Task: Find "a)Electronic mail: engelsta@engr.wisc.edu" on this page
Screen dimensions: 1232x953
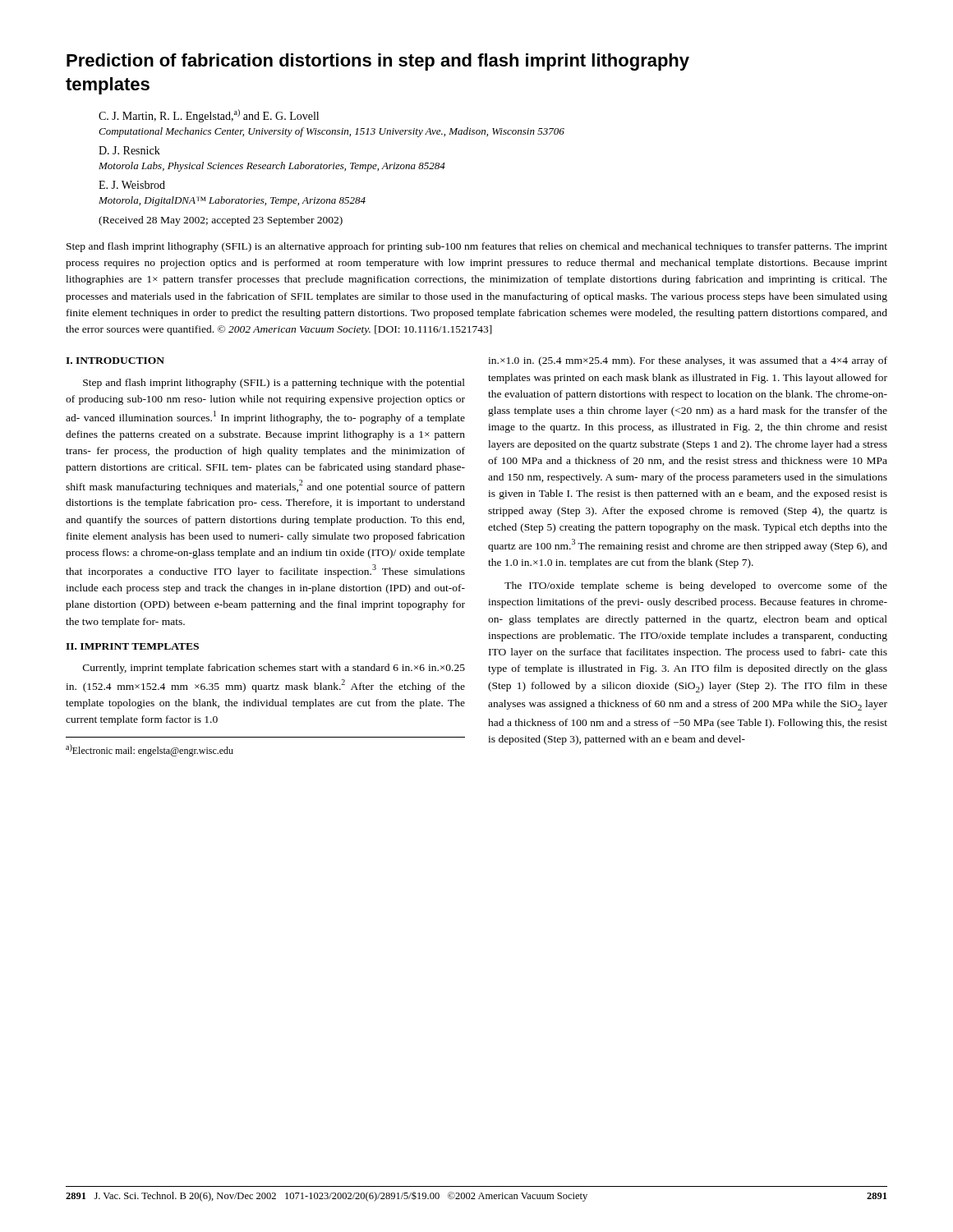Action: (x=150, y=749)
